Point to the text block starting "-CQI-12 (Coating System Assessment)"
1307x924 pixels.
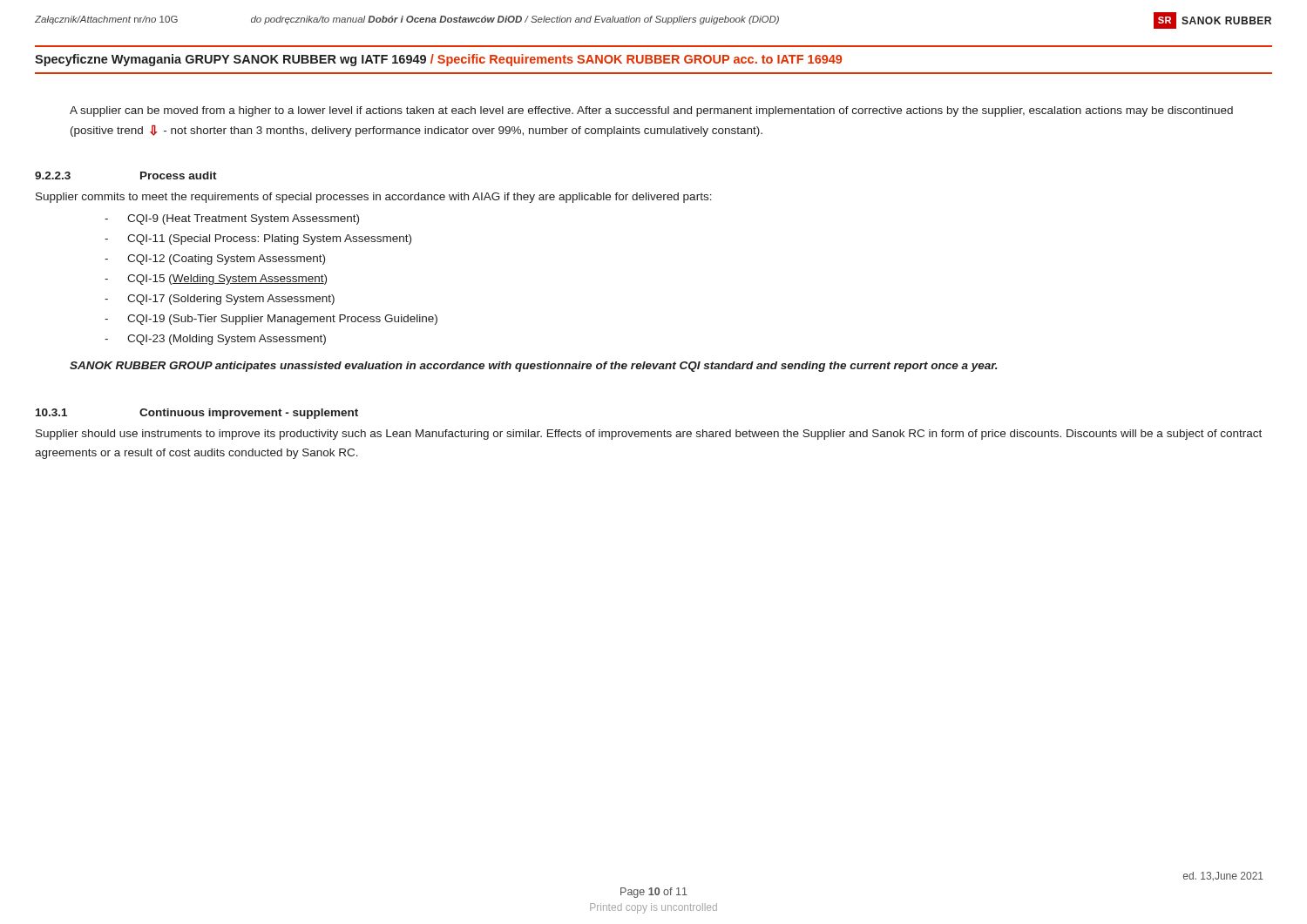tap(215, 259)
